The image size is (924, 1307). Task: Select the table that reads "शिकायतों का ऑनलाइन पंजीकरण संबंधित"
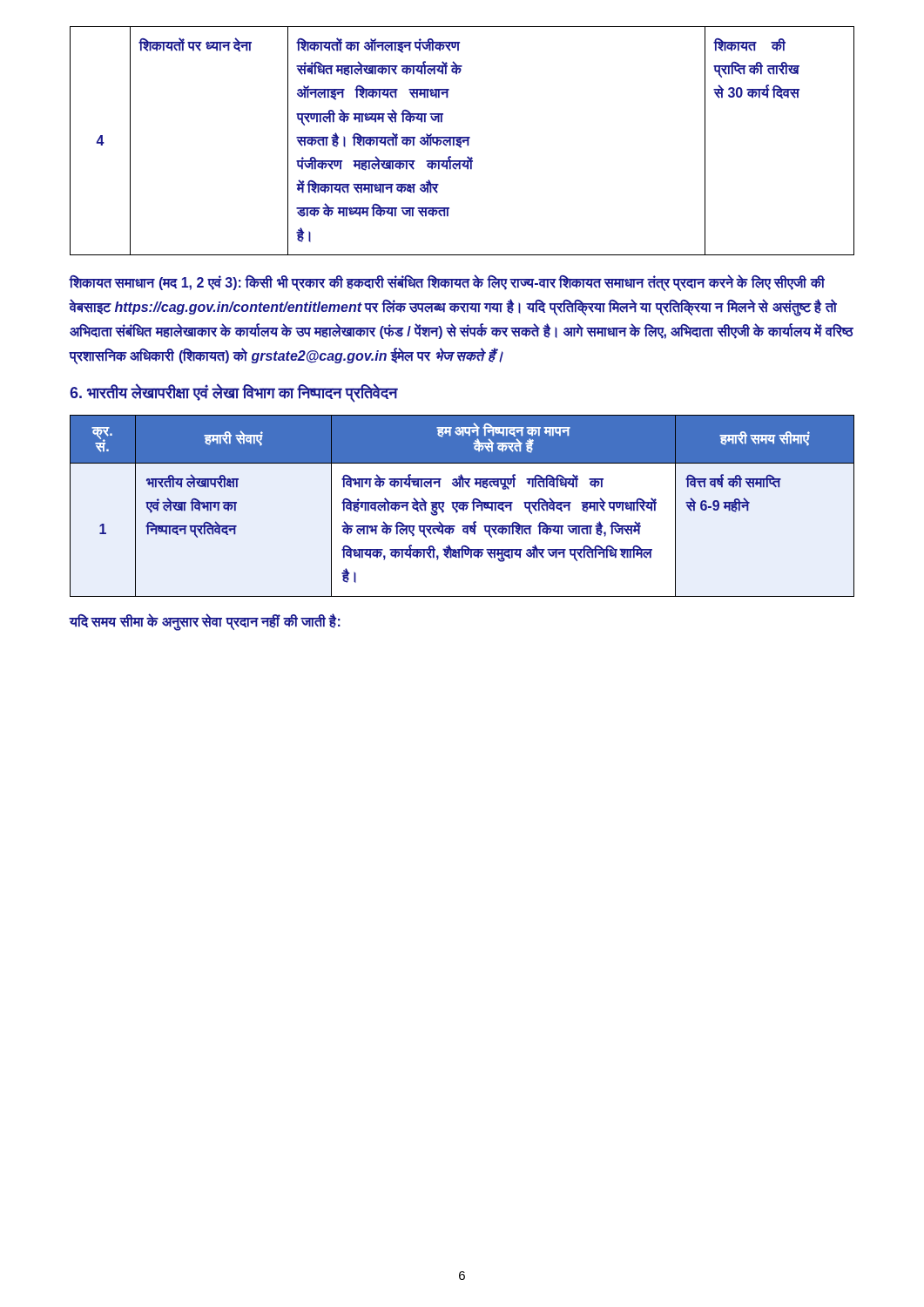(462, 141)
